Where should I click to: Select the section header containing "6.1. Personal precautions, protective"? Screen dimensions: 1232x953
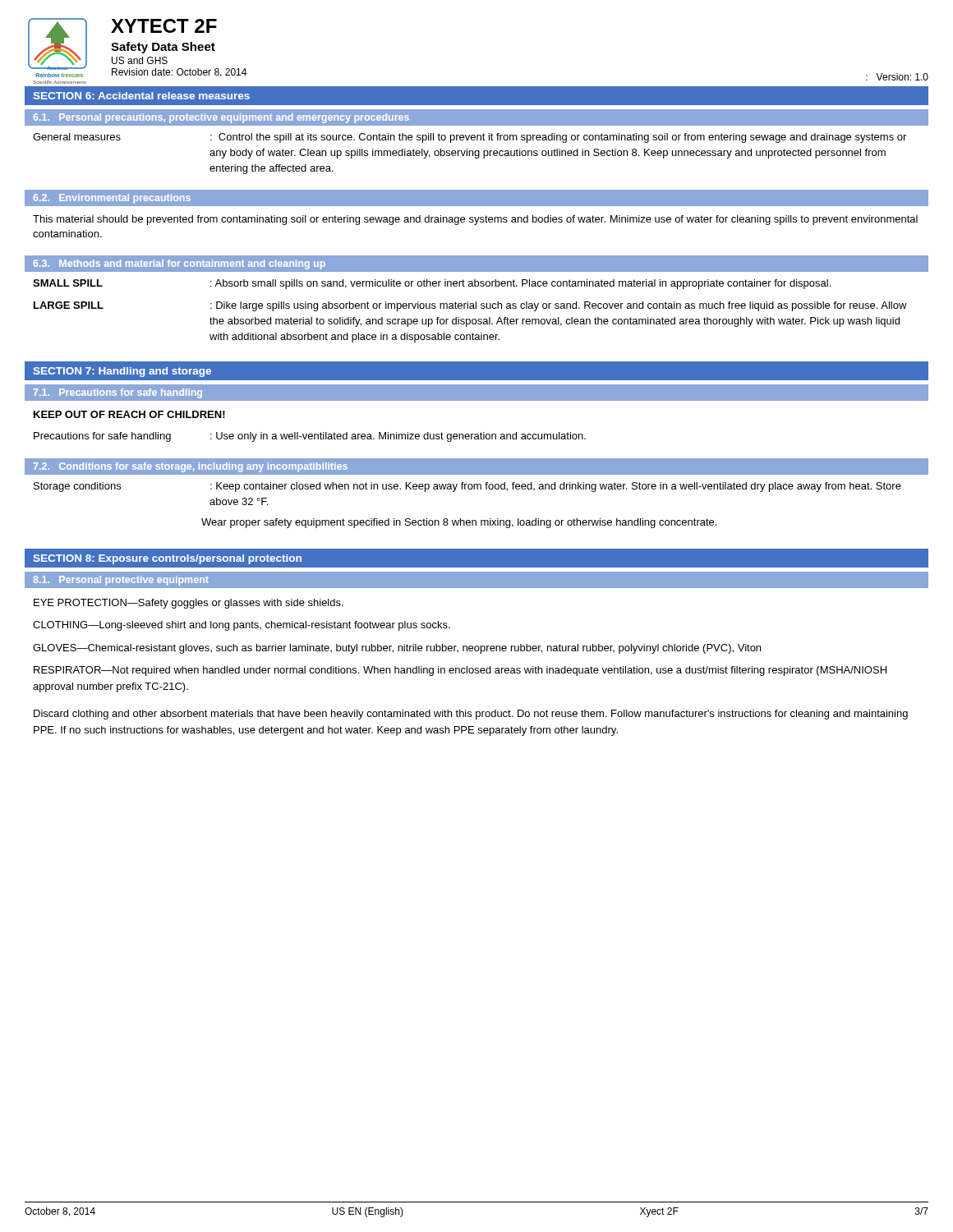[221, 117]
